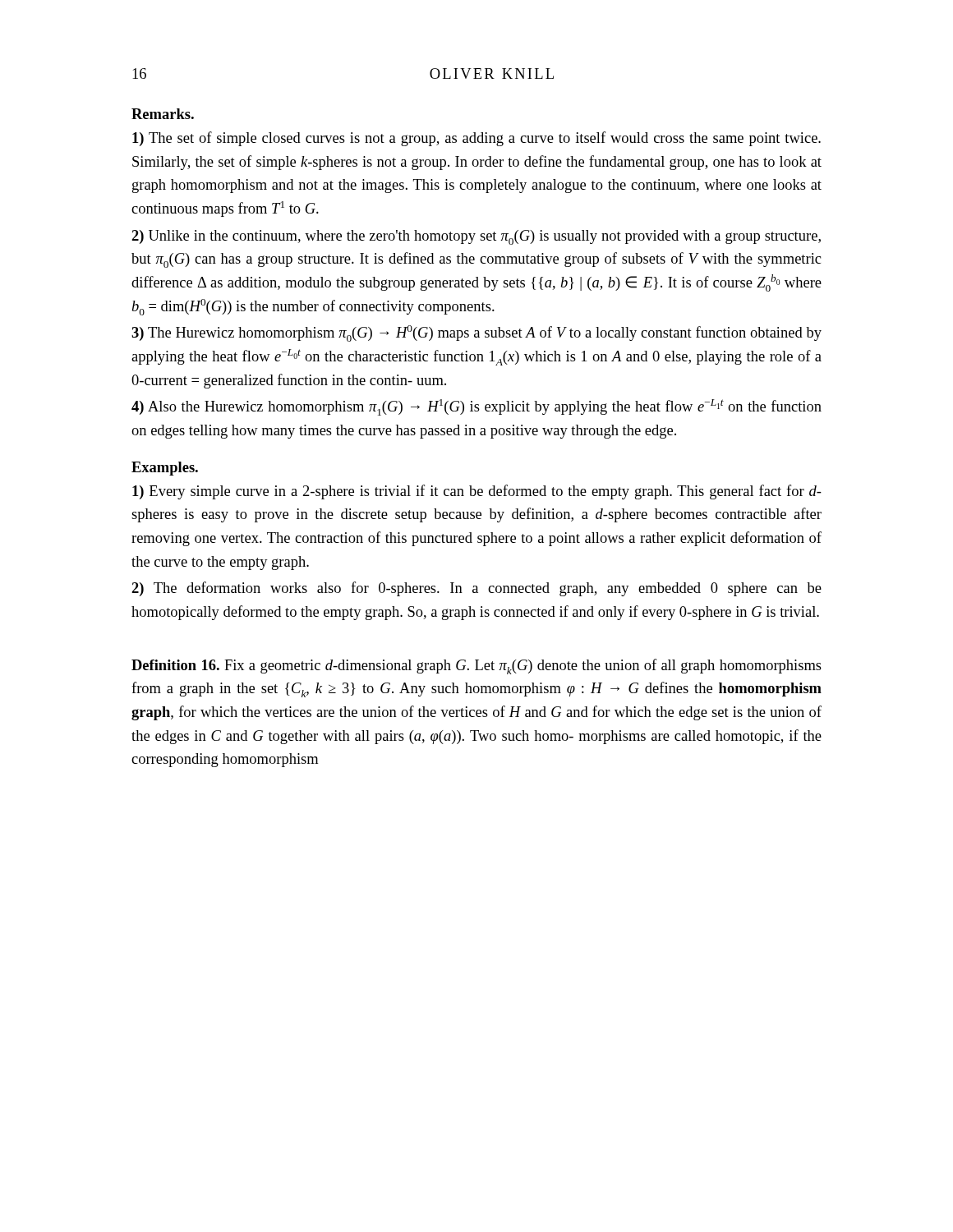Point to the element starting "3) The Hurewicz homomorphism"
The height and width of the screenshot is (1232, 953).
tap(476, 355)
